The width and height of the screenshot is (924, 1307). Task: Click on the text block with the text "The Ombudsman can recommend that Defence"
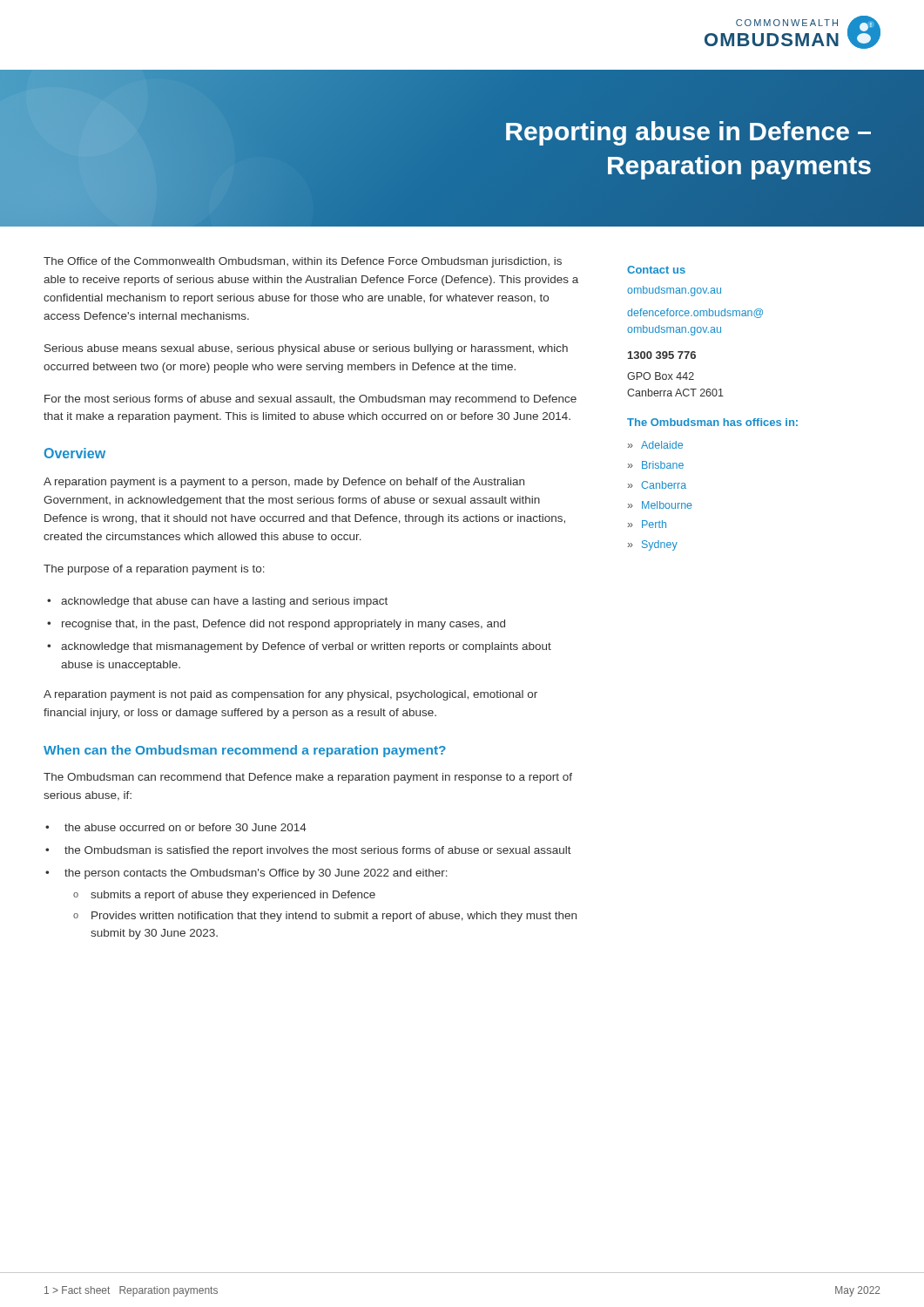[308, 786]
